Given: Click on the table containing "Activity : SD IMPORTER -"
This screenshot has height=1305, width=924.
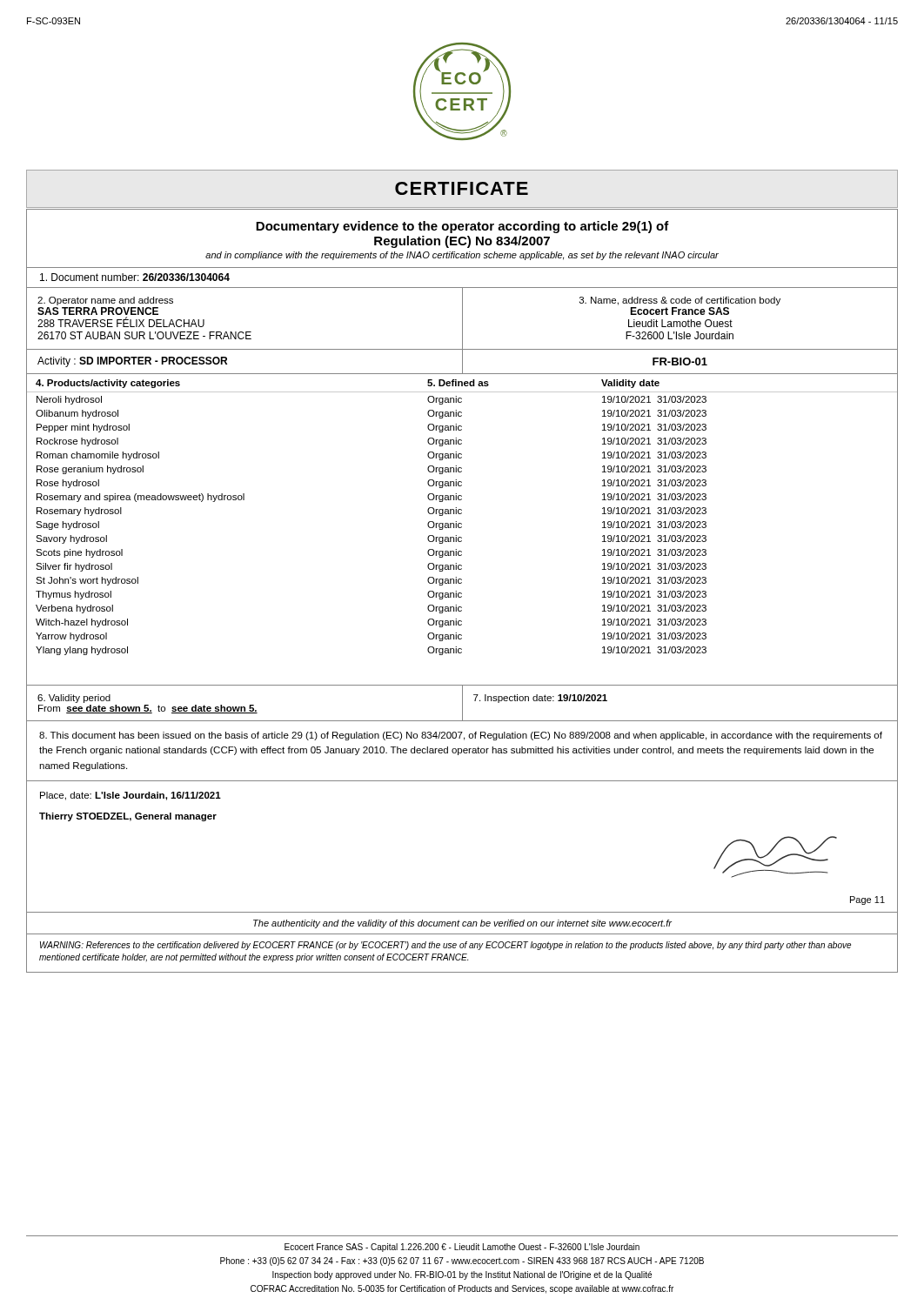Looking at the screenshot, I should [x=462, y=362].
